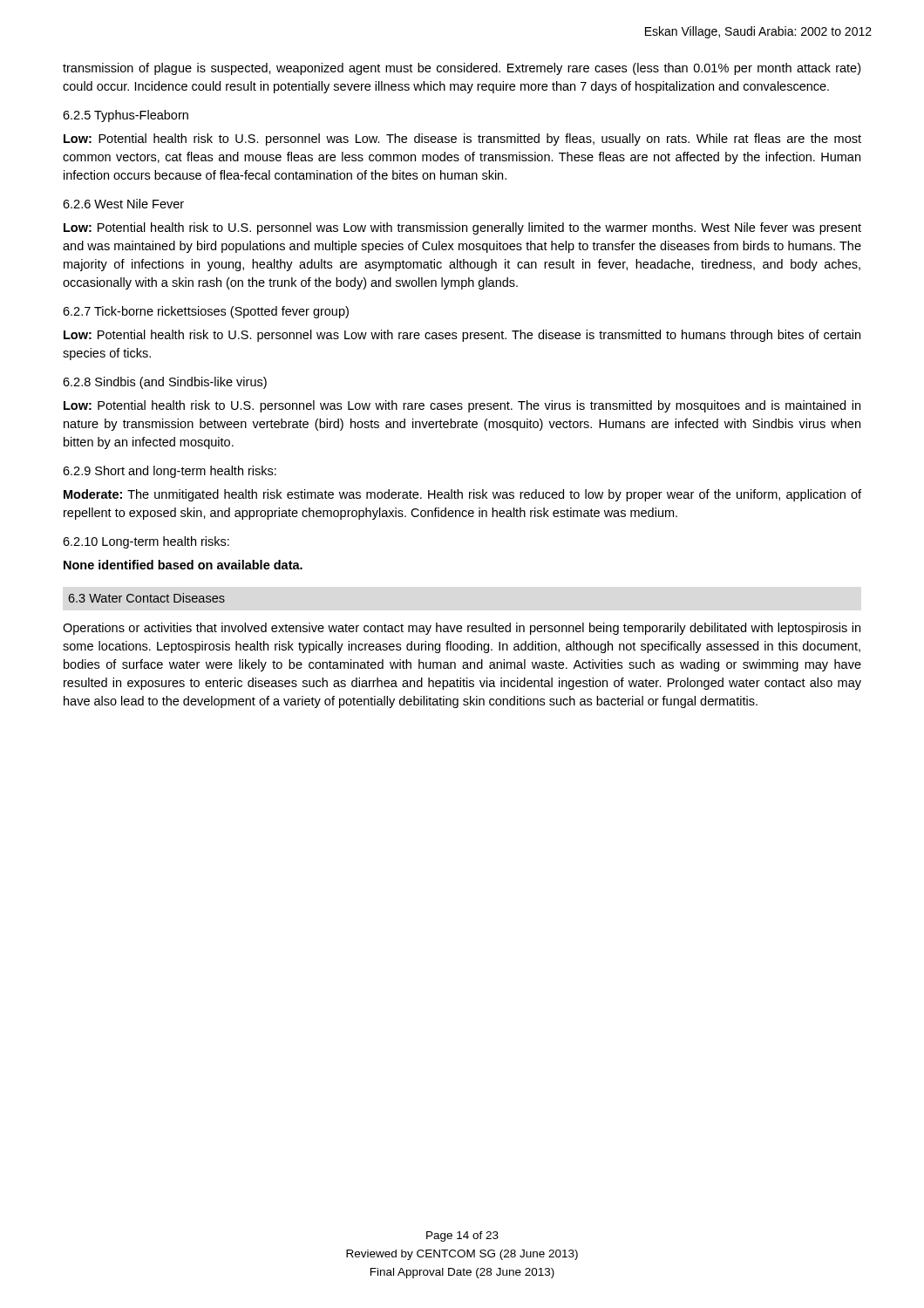The height and width of the screenshot is (1308, 924).
Task: Locate the element starting "transmission of plague is"
Action: pos(462,77)
